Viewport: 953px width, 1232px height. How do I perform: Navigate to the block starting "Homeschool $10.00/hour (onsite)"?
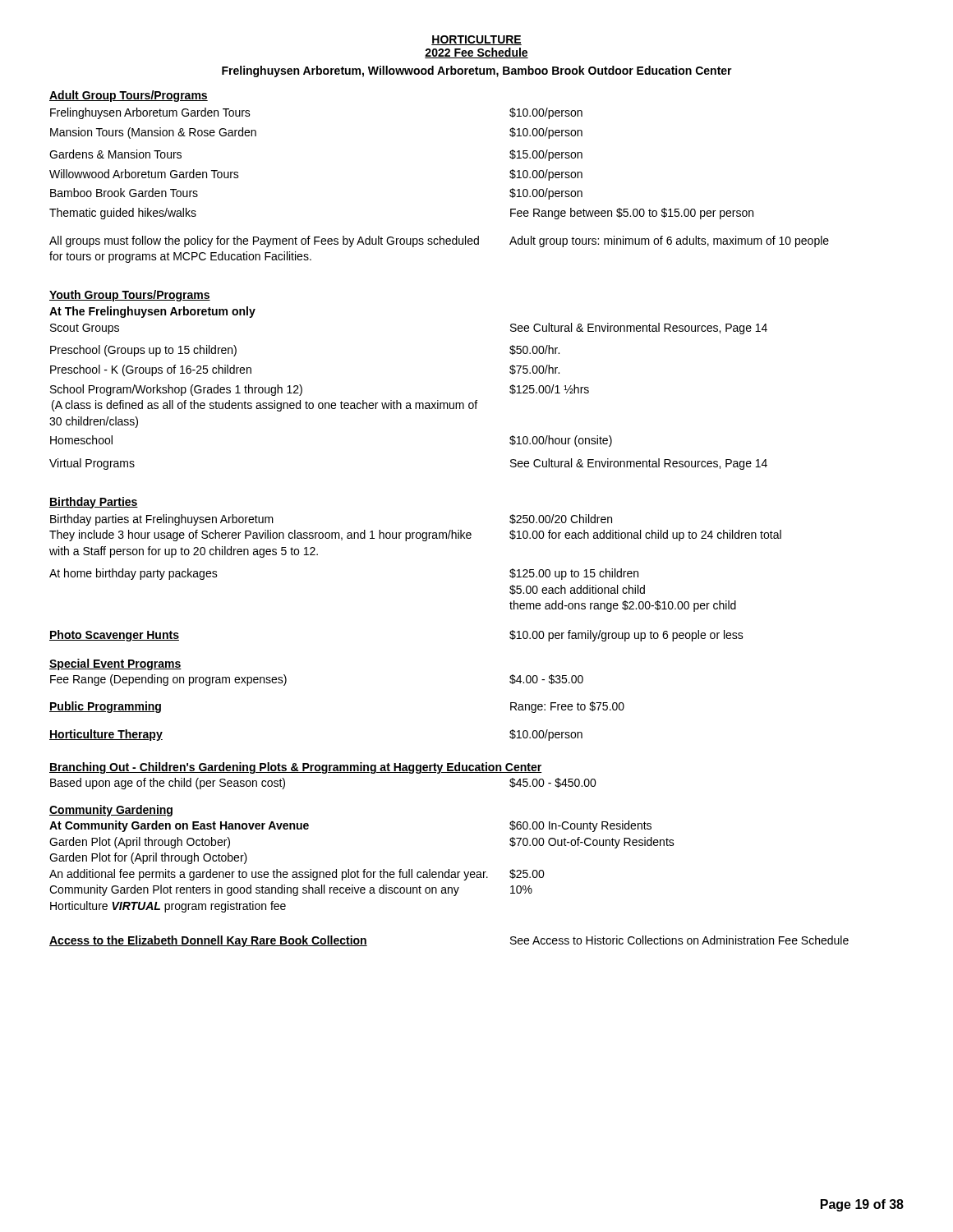(83, 441)
